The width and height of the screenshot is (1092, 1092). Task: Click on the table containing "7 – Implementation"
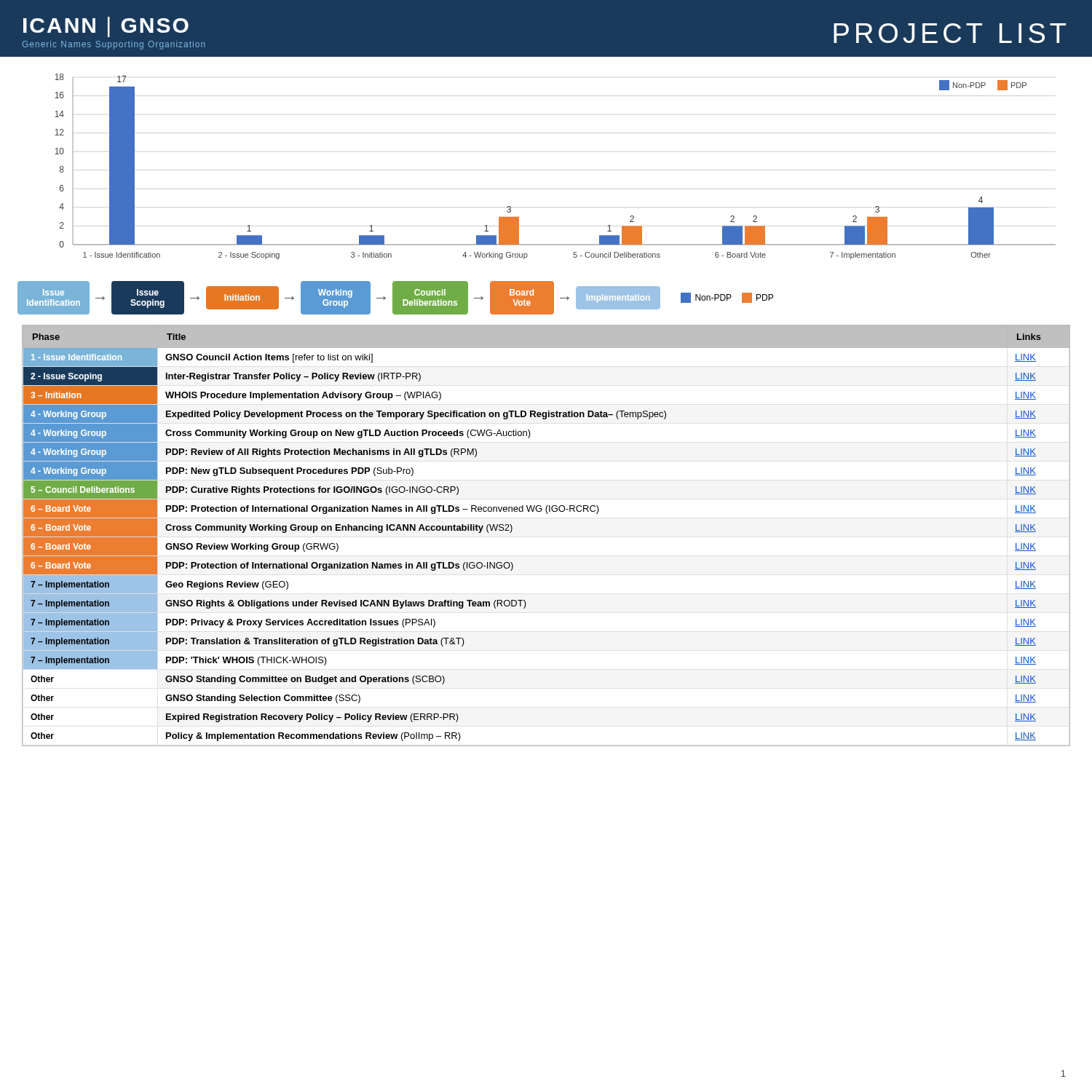click(x=546, y=535)
